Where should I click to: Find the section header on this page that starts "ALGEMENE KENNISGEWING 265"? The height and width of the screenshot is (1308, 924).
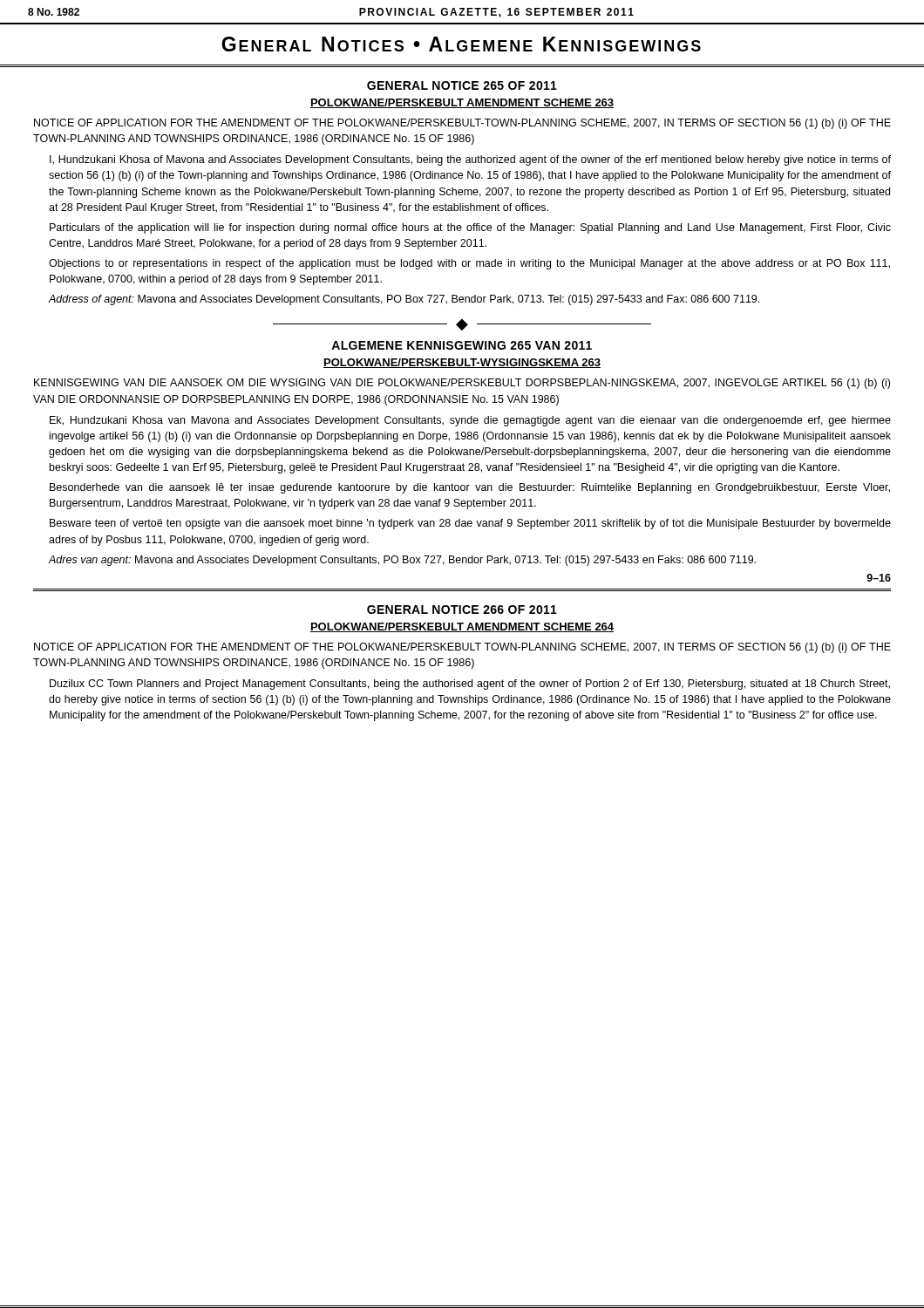pyautogui.click(x=462, y=346)
